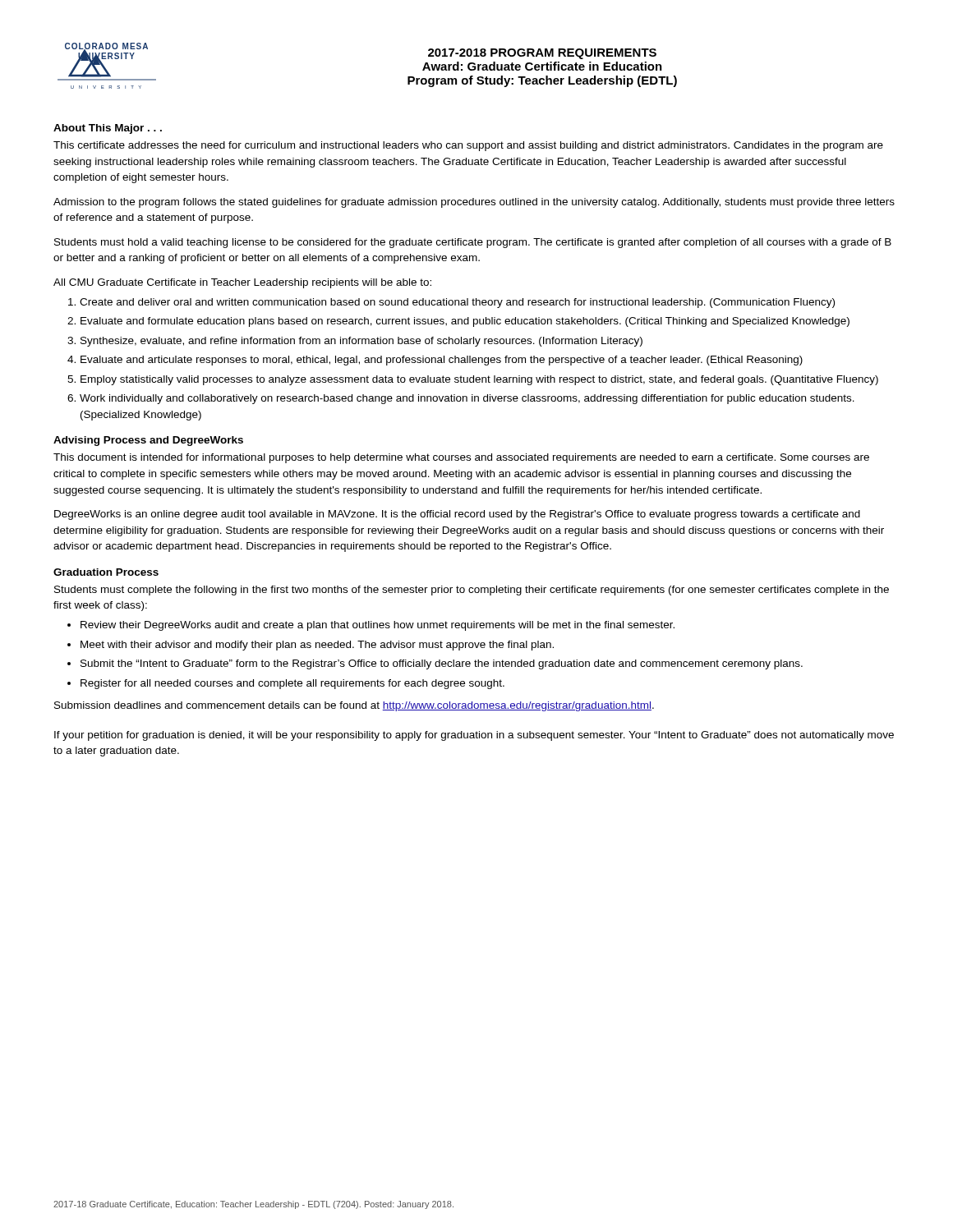953x1232 pixels.
Task: Select the element starting "Advising Process and DegreeWorks"
Action: (149, 440)
